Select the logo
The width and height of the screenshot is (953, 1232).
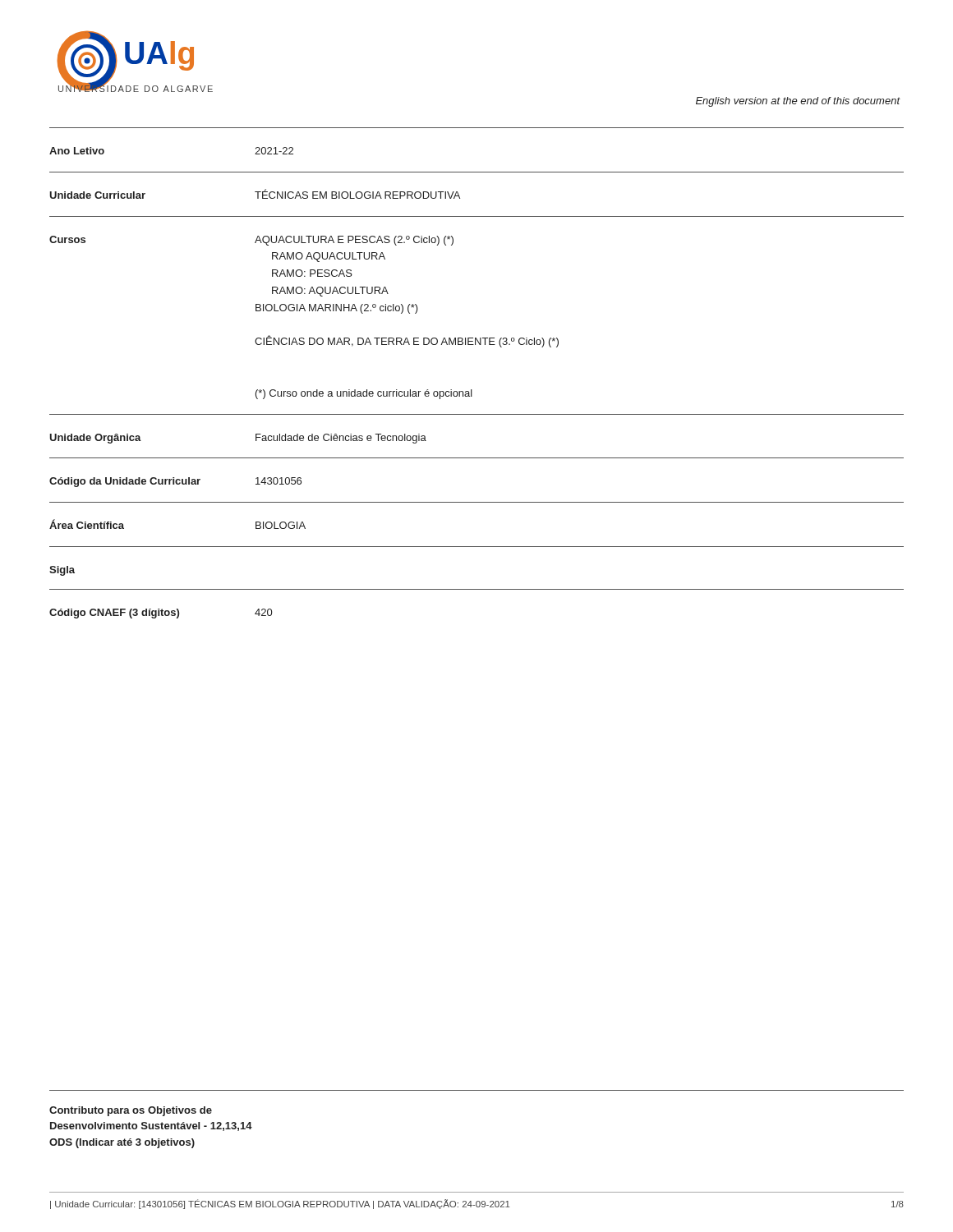[189, 63]
